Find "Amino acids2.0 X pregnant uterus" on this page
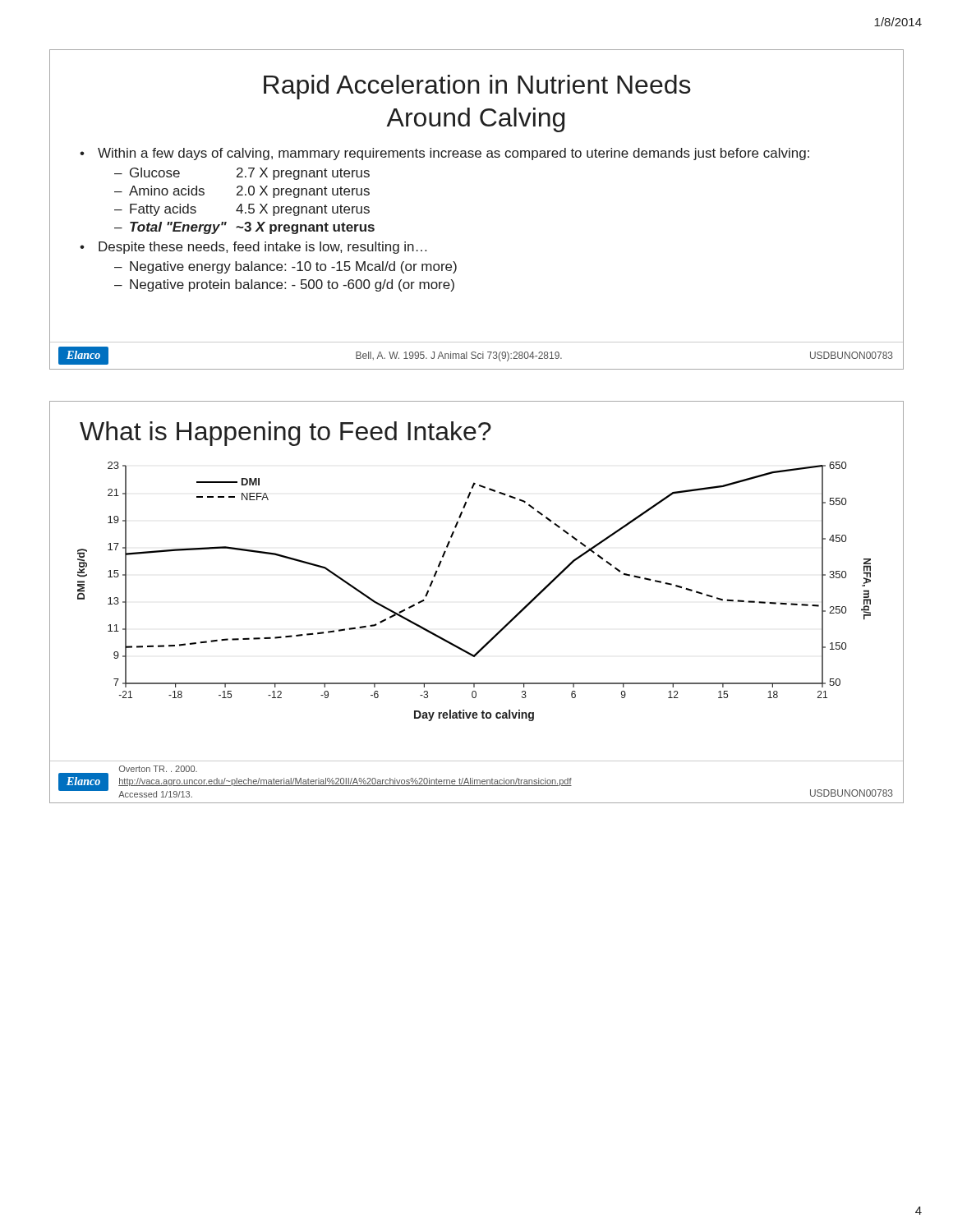Image resolution: width=953 pixels, height=1232 pixels. (250, 191)
